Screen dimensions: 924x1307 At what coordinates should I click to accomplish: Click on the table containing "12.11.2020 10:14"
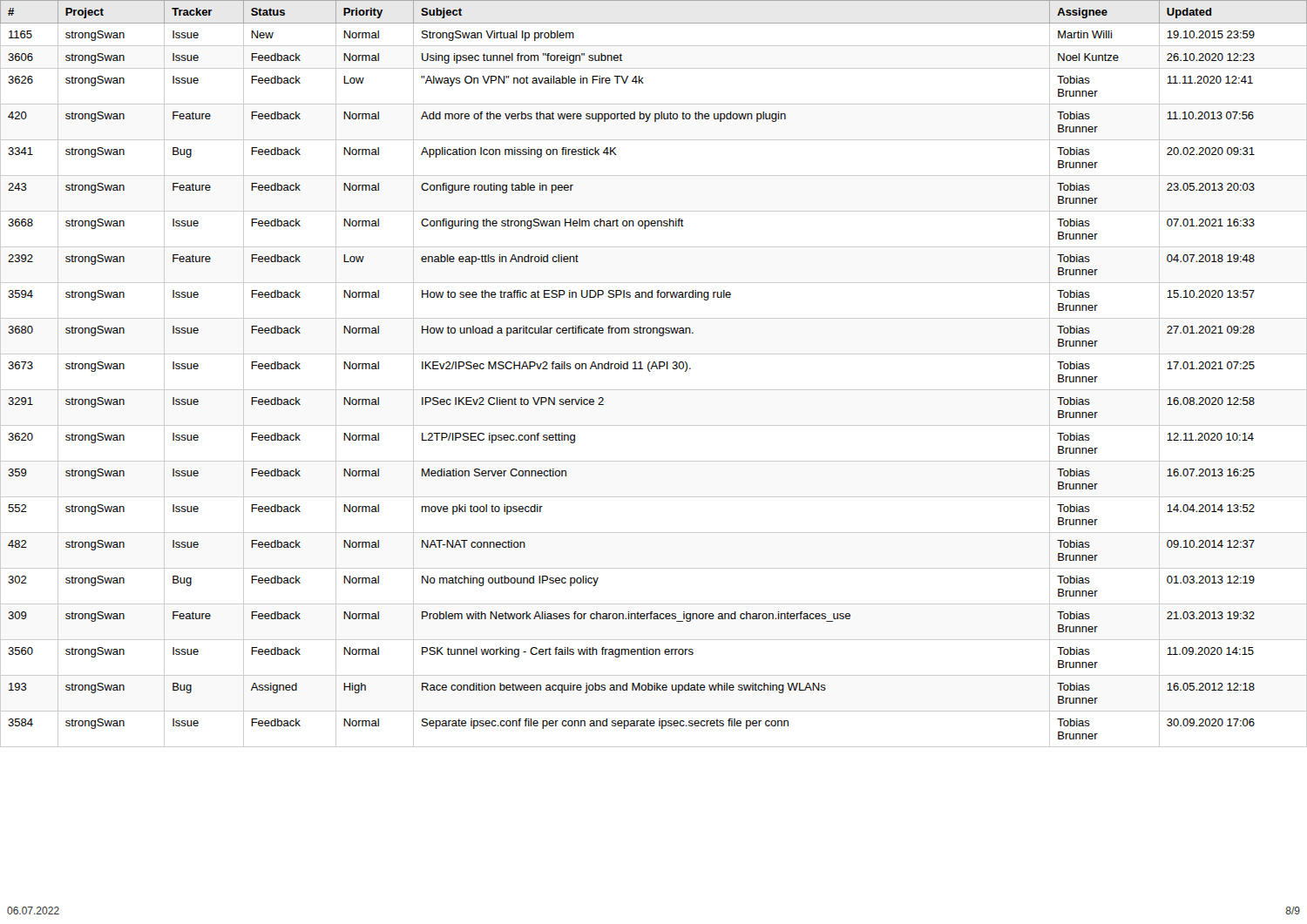coord(654,374)
